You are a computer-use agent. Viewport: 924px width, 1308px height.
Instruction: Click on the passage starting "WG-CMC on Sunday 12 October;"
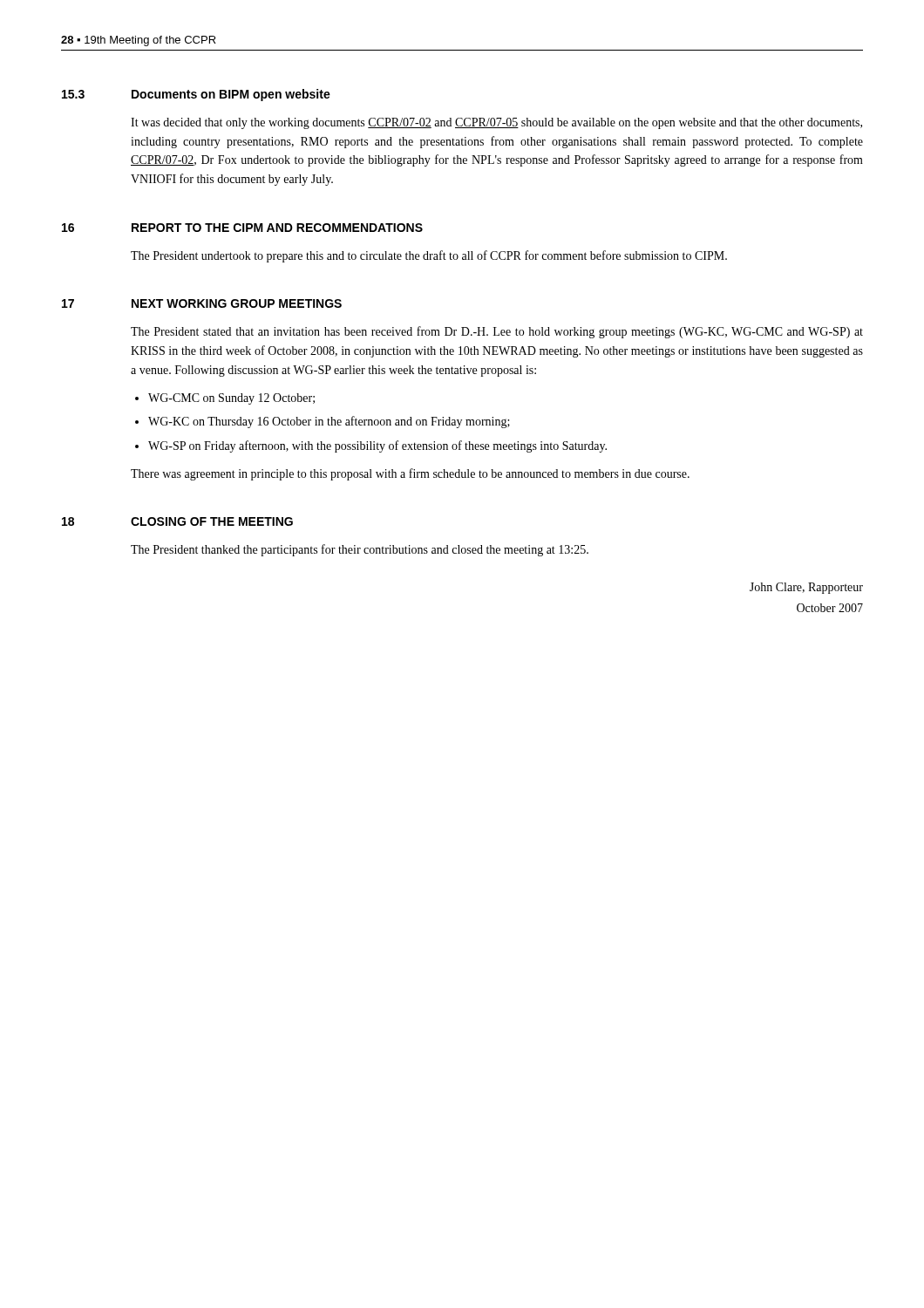pyautogui.click(x=232, y=398)
